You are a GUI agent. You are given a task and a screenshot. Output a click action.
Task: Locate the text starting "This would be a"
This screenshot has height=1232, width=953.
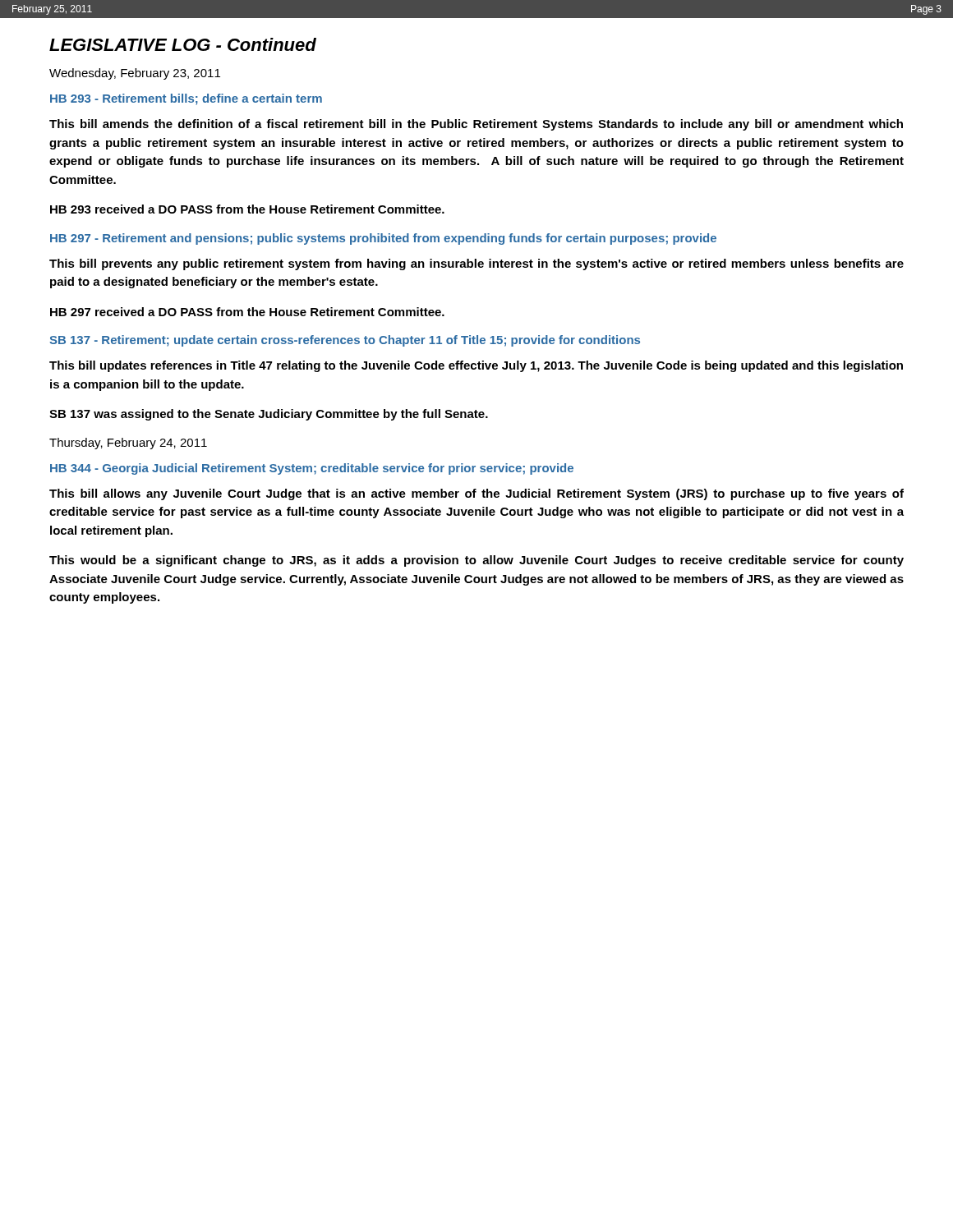coord(476,579)
